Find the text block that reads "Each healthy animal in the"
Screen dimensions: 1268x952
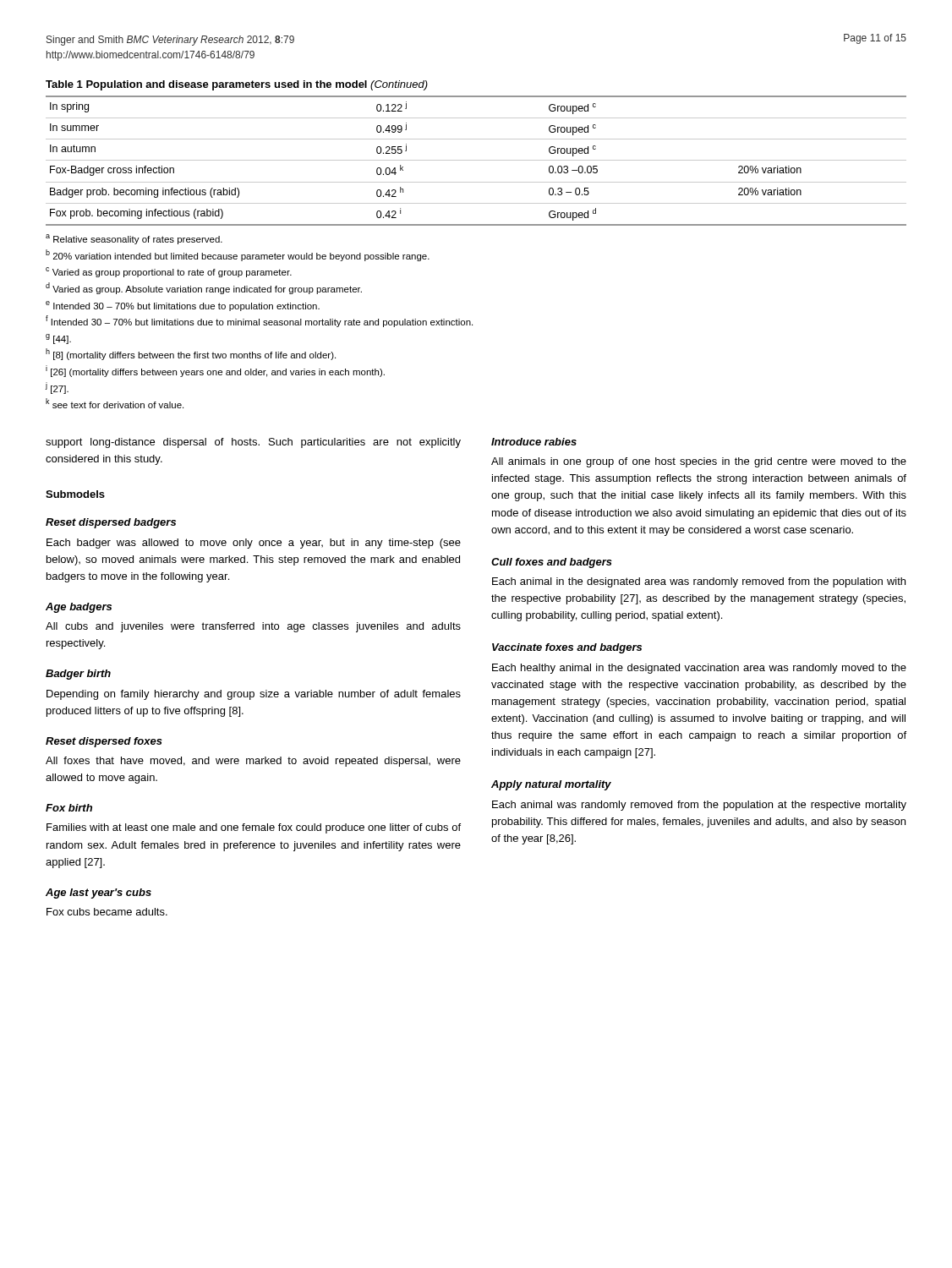699,710
